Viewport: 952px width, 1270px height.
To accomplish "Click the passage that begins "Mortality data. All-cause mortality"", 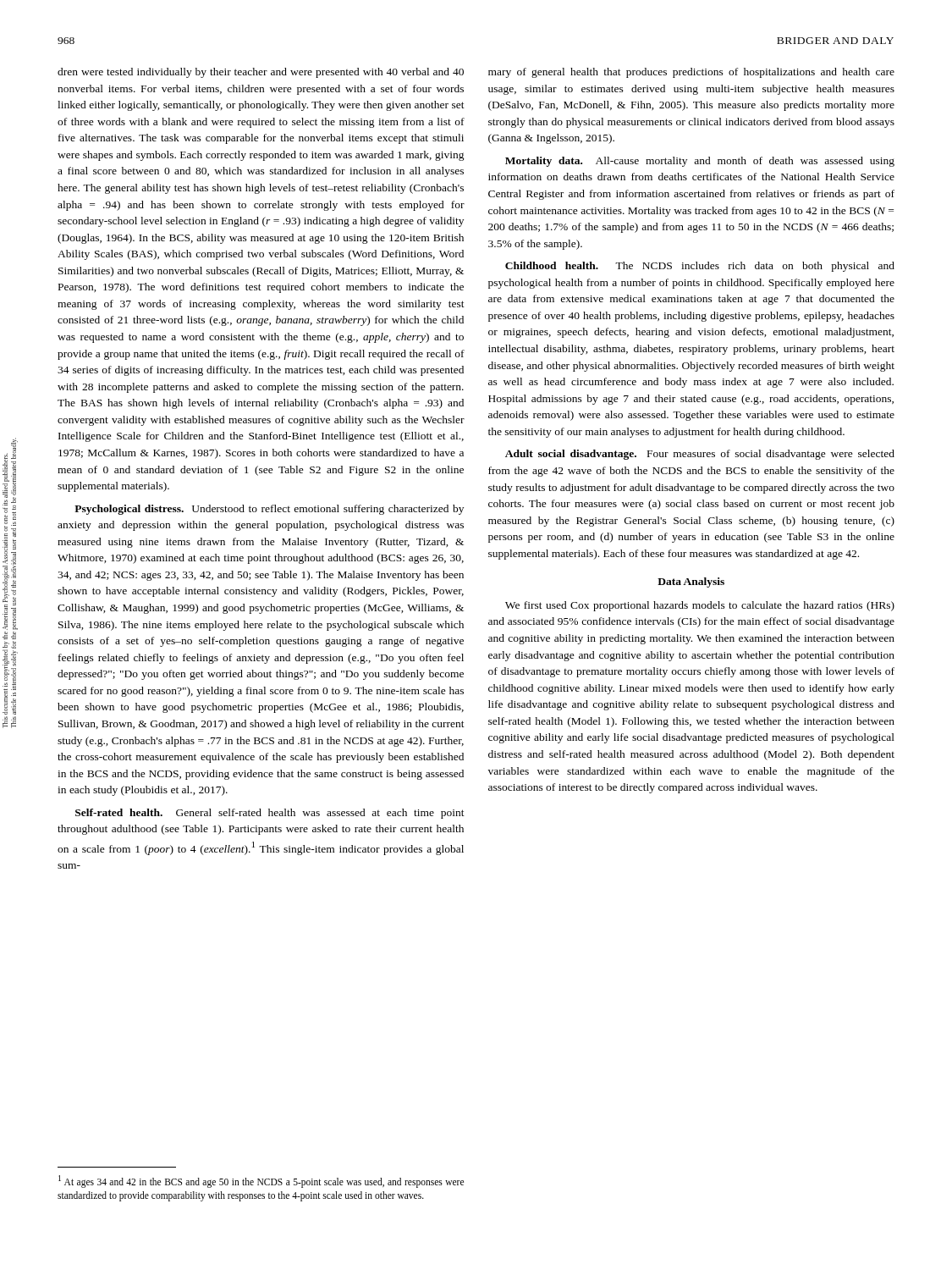I will coord(691,202).
